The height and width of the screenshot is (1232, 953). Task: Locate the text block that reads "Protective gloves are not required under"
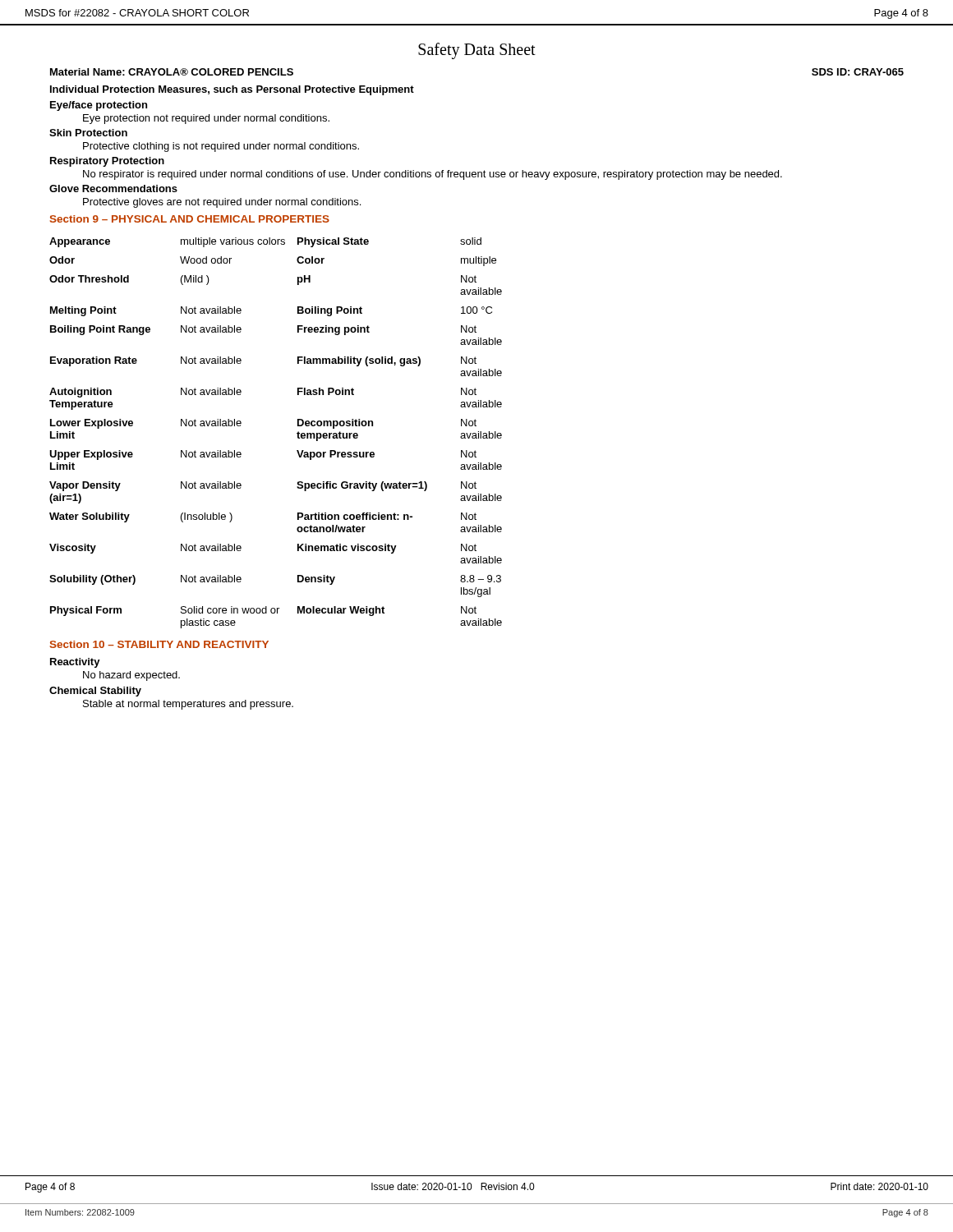click(222, 202)
